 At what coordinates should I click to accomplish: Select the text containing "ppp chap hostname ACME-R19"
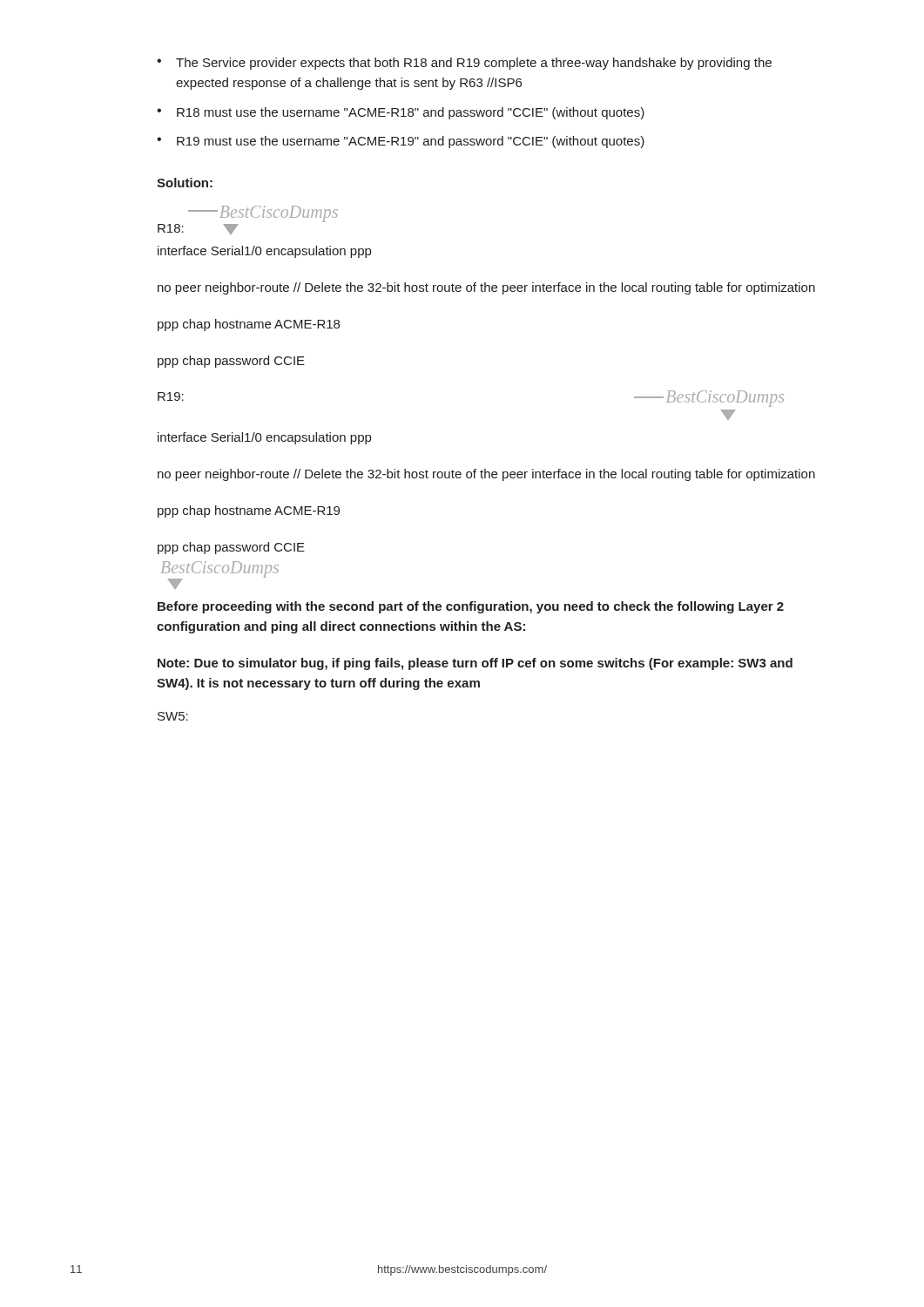[x=249, y=510]
